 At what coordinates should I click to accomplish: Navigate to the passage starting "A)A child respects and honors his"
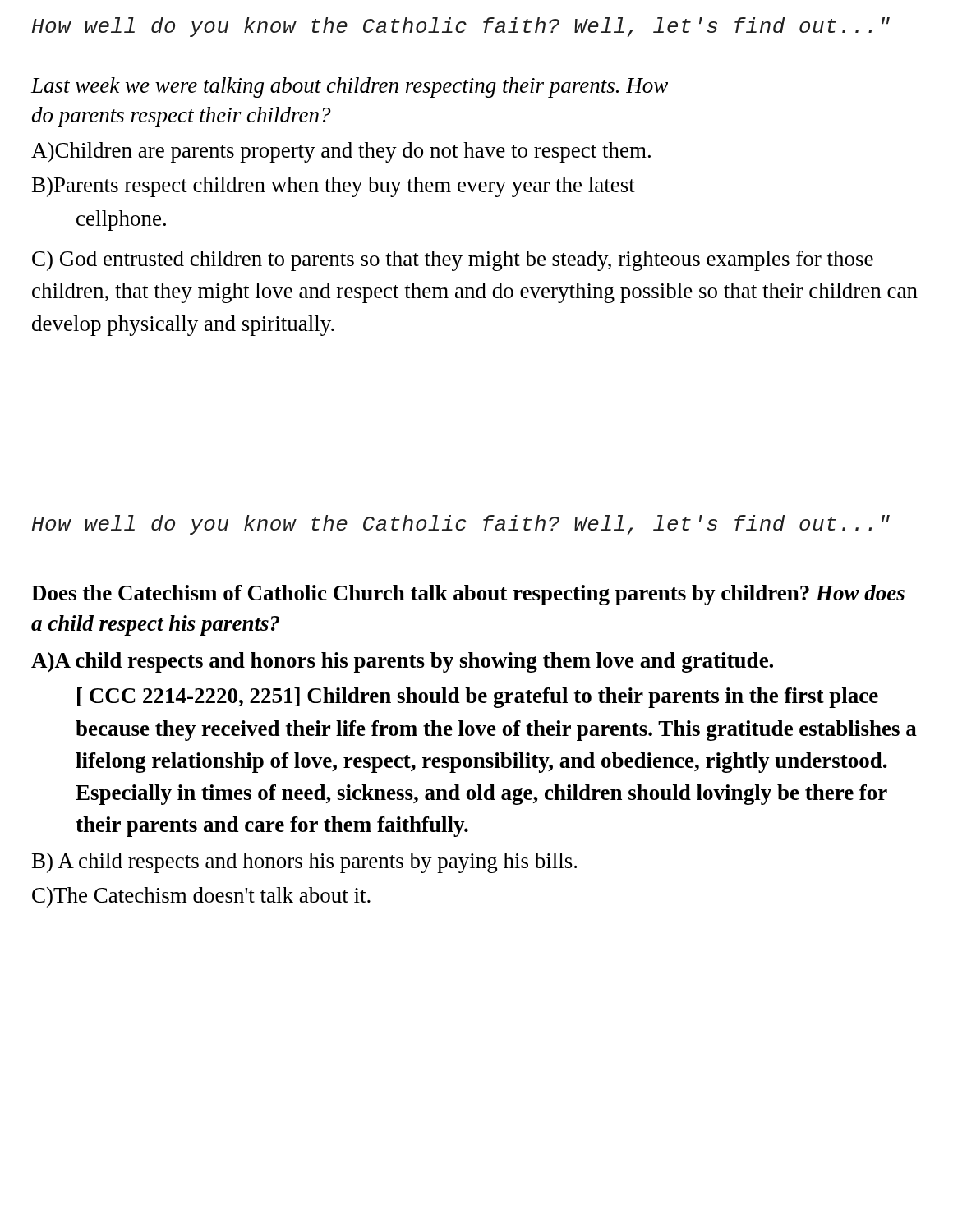tap(476, 743)
